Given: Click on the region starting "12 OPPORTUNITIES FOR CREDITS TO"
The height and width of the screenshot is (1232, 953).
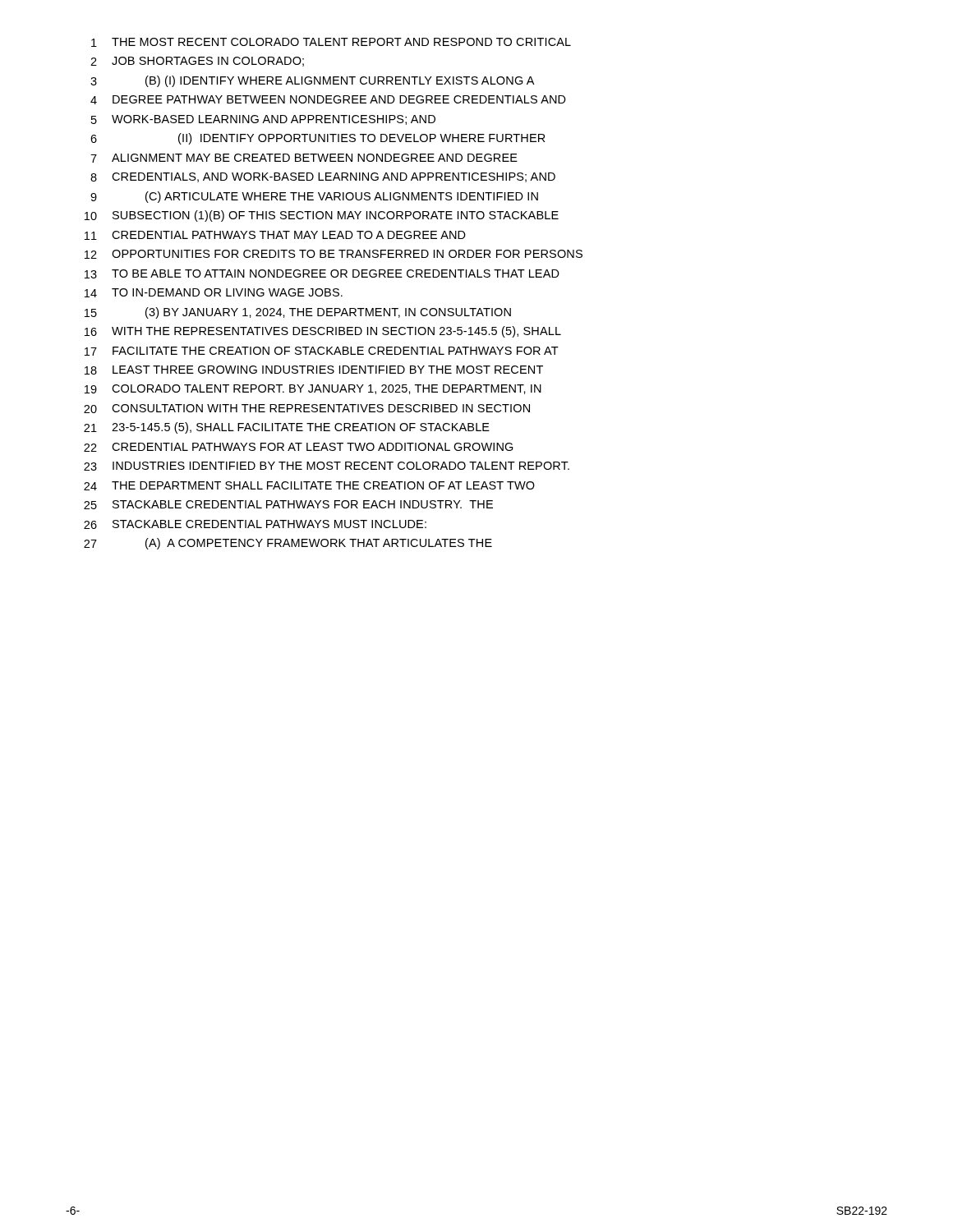Looking at the screenshot, I should click(x=476, y=255).
